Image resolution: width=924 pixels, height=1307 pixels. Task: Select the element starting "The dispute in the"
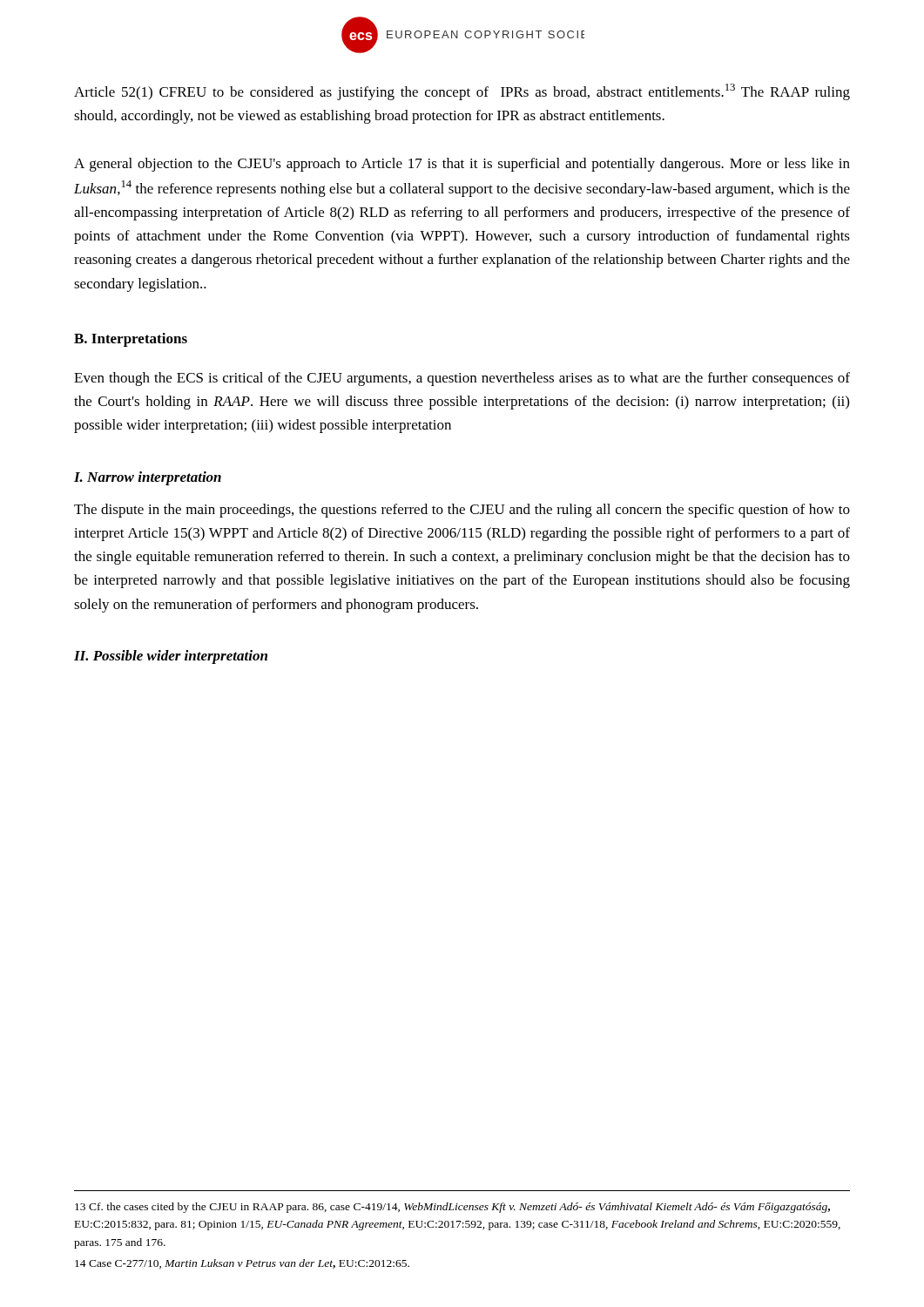(x=462, y=556)
